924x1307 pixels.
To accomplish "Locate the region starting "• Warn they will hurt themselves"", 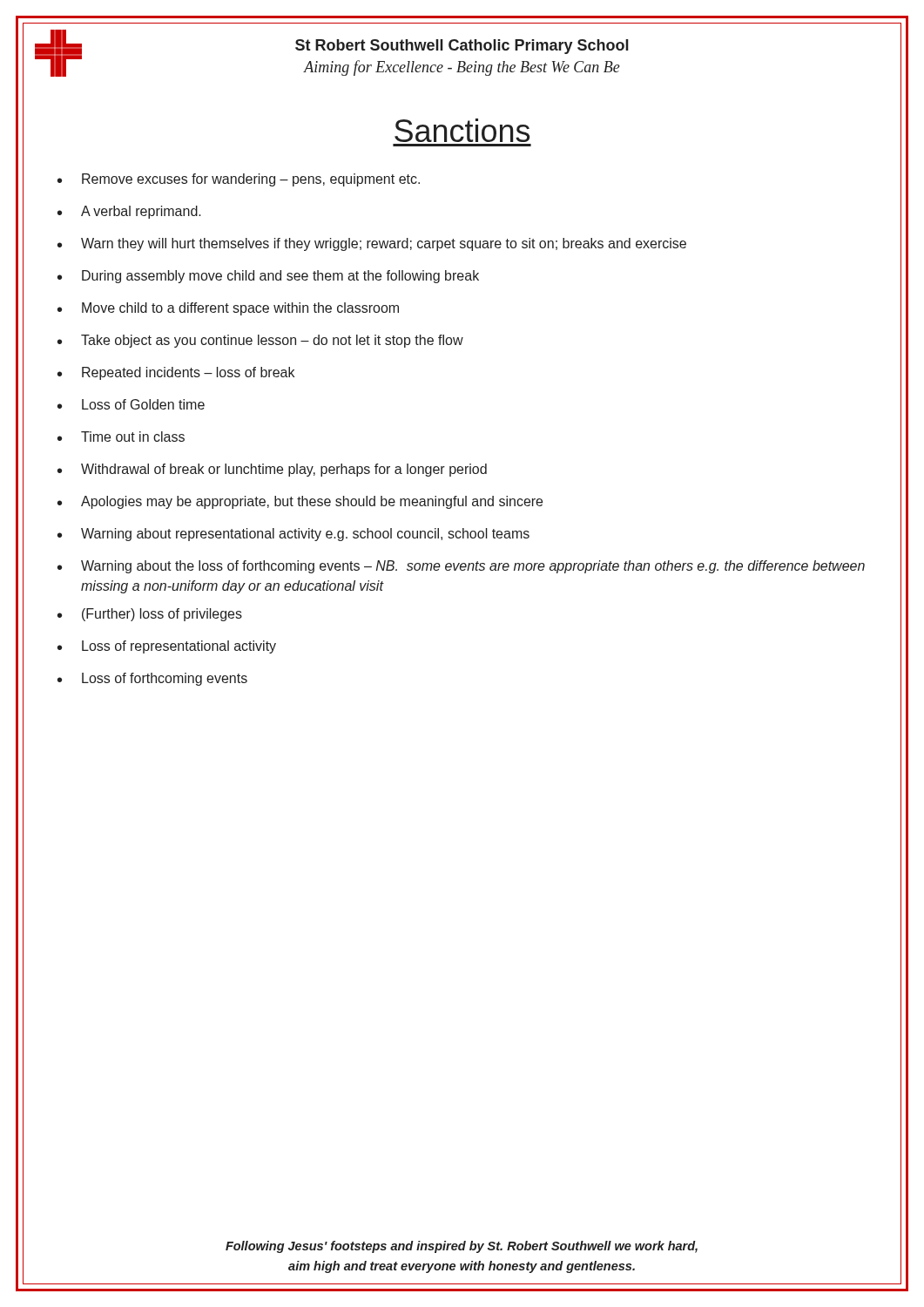I will pos(466,246).
